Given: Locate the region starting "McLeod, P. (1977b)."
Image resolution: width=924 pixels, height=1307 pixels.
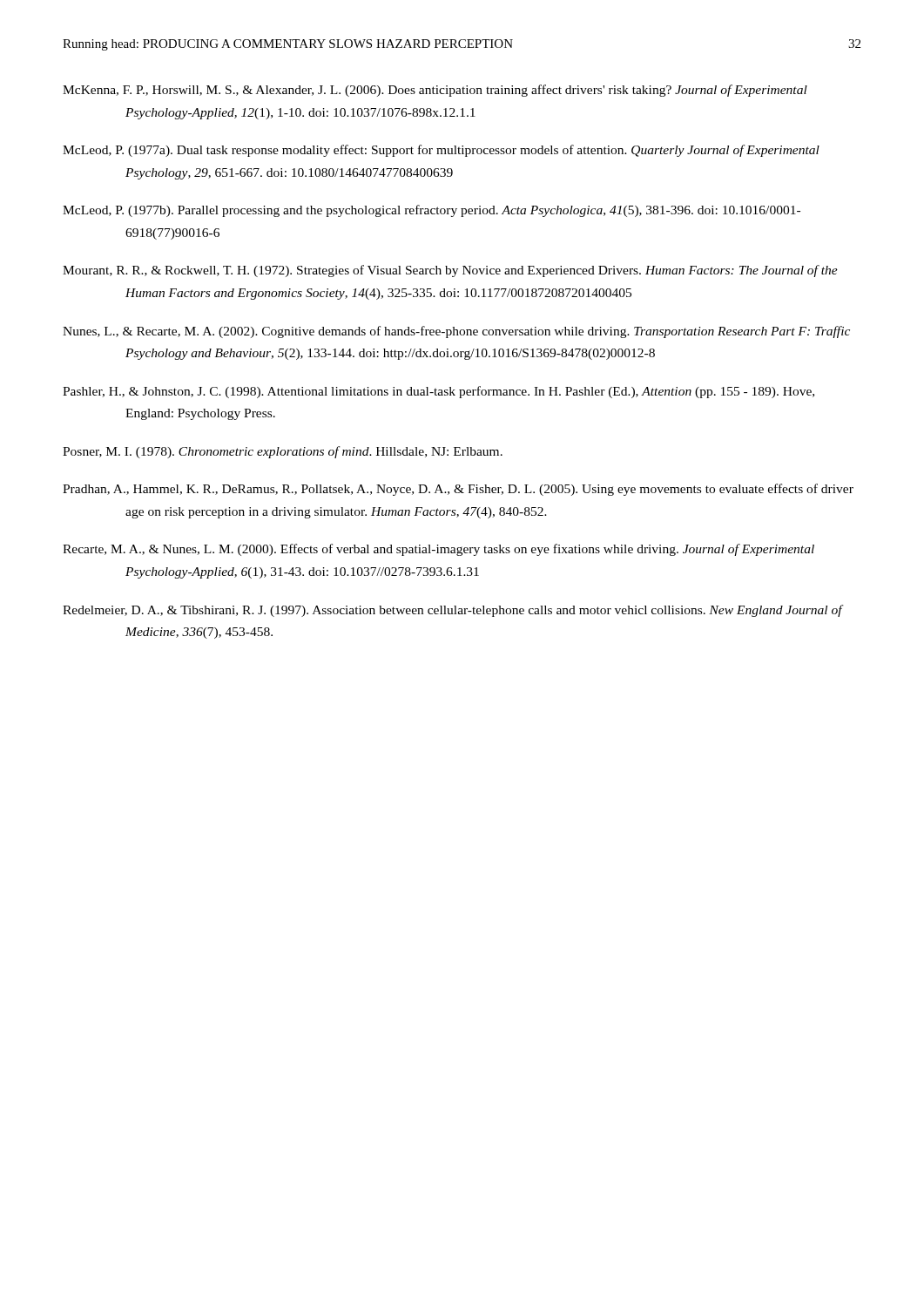Looking at the screenshot, I should [x=432, y=221].
